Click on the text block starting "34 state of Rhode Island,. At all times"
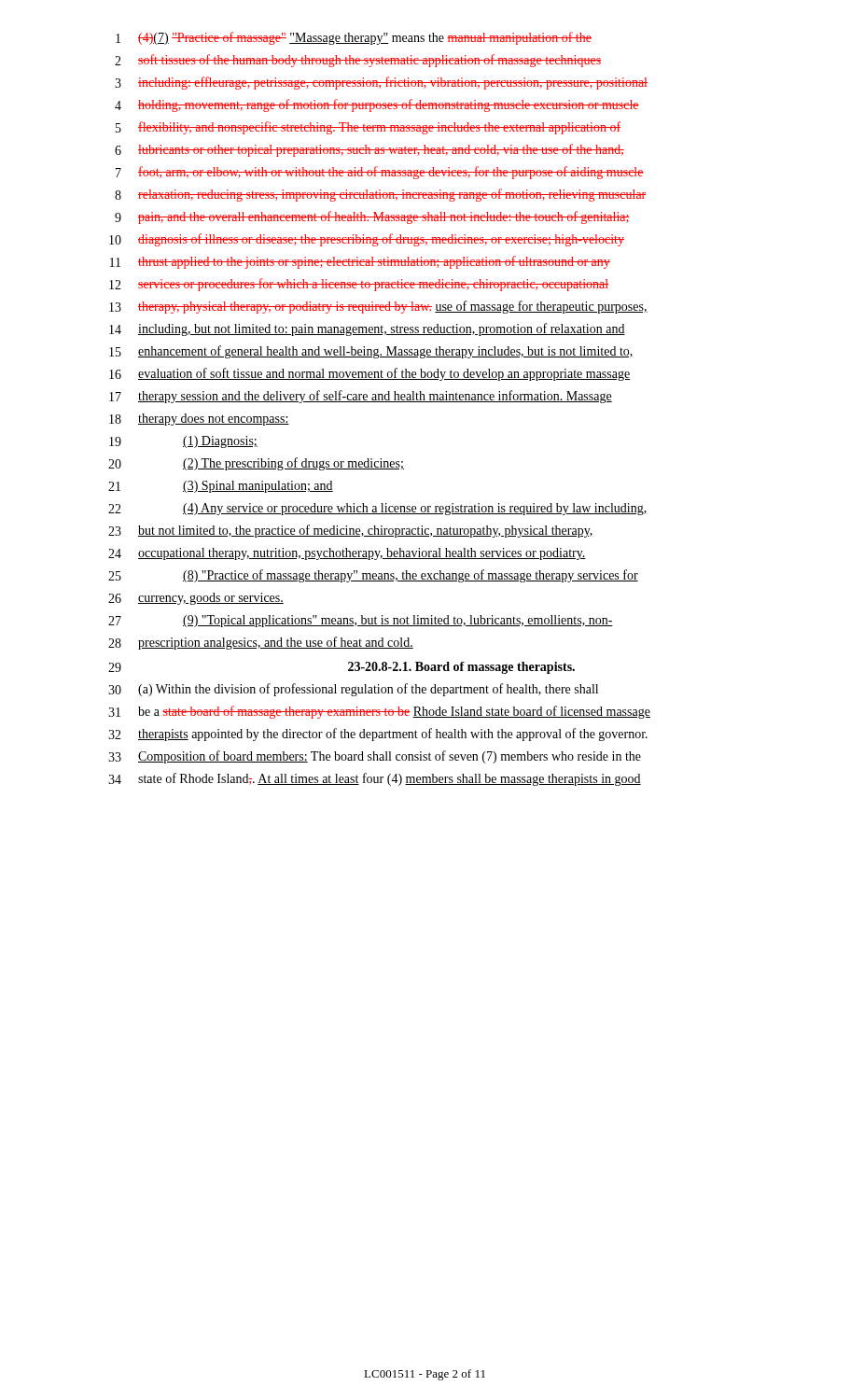The height and width of the screenshot is (1400, 850). (x=439, y=779)
